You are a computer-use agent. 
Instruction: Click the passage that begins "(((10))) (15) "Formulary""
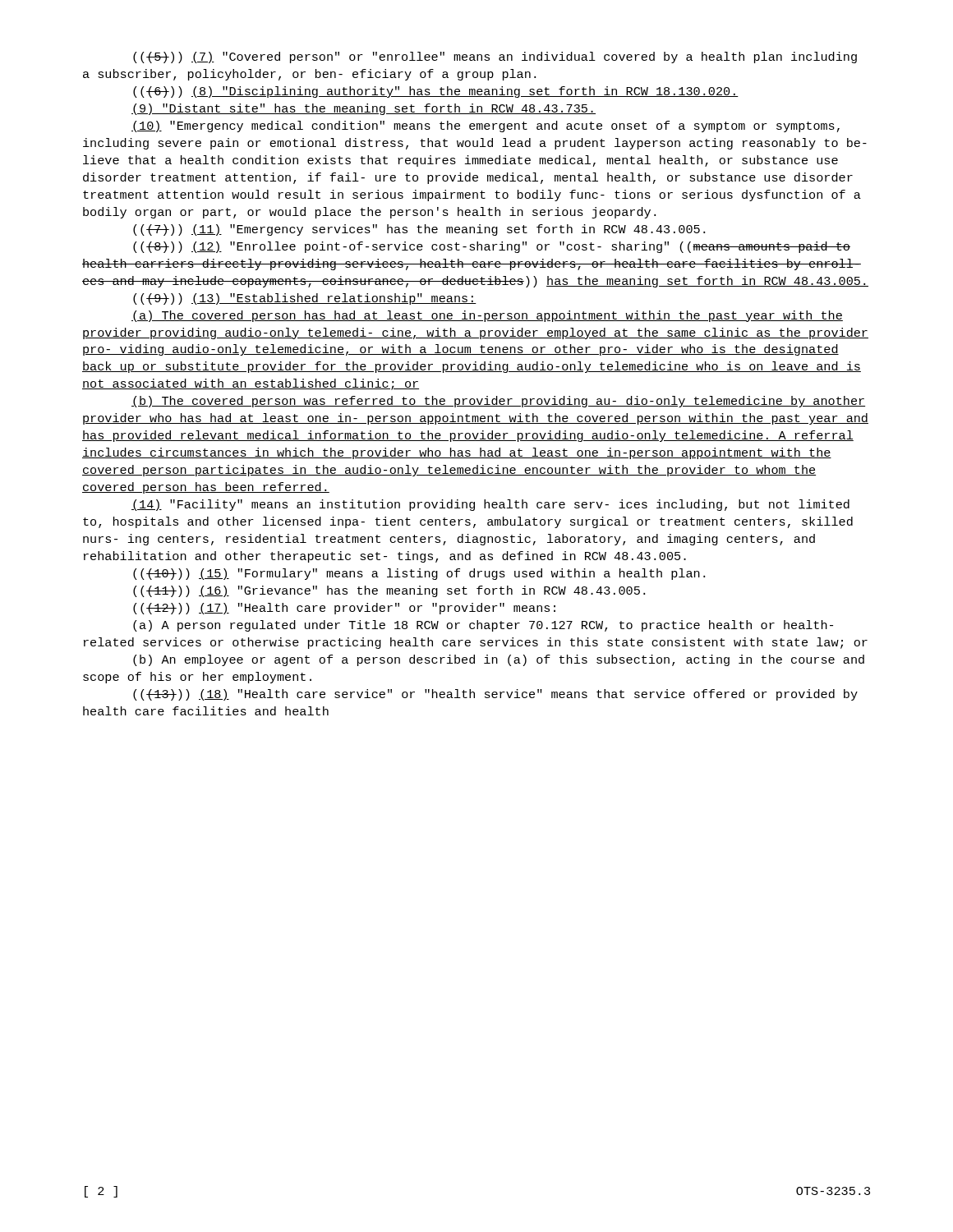(x=476, y=575)
